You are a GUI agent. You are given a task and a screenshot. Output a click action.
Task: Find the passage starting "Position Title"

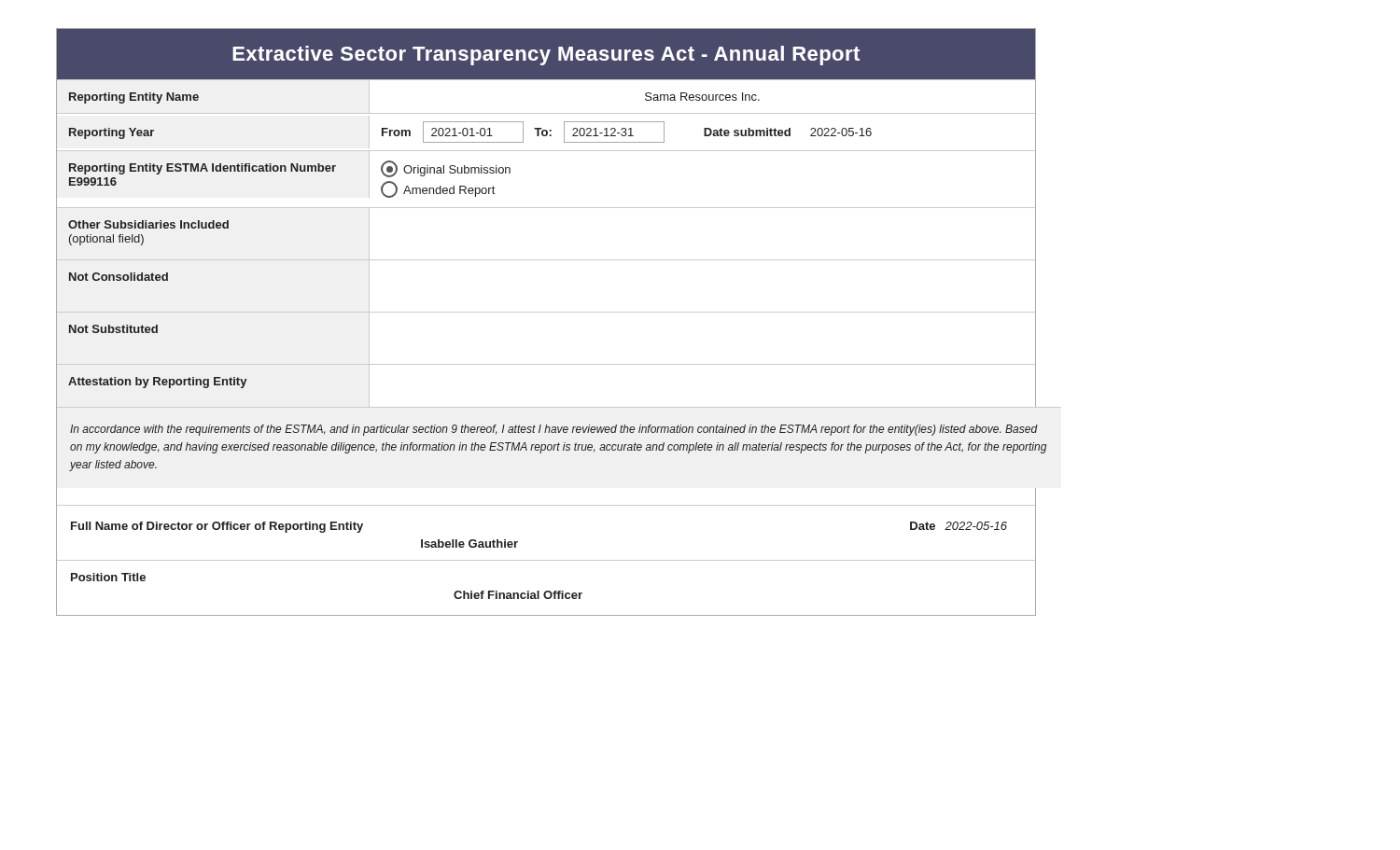(x=108, y=577)
